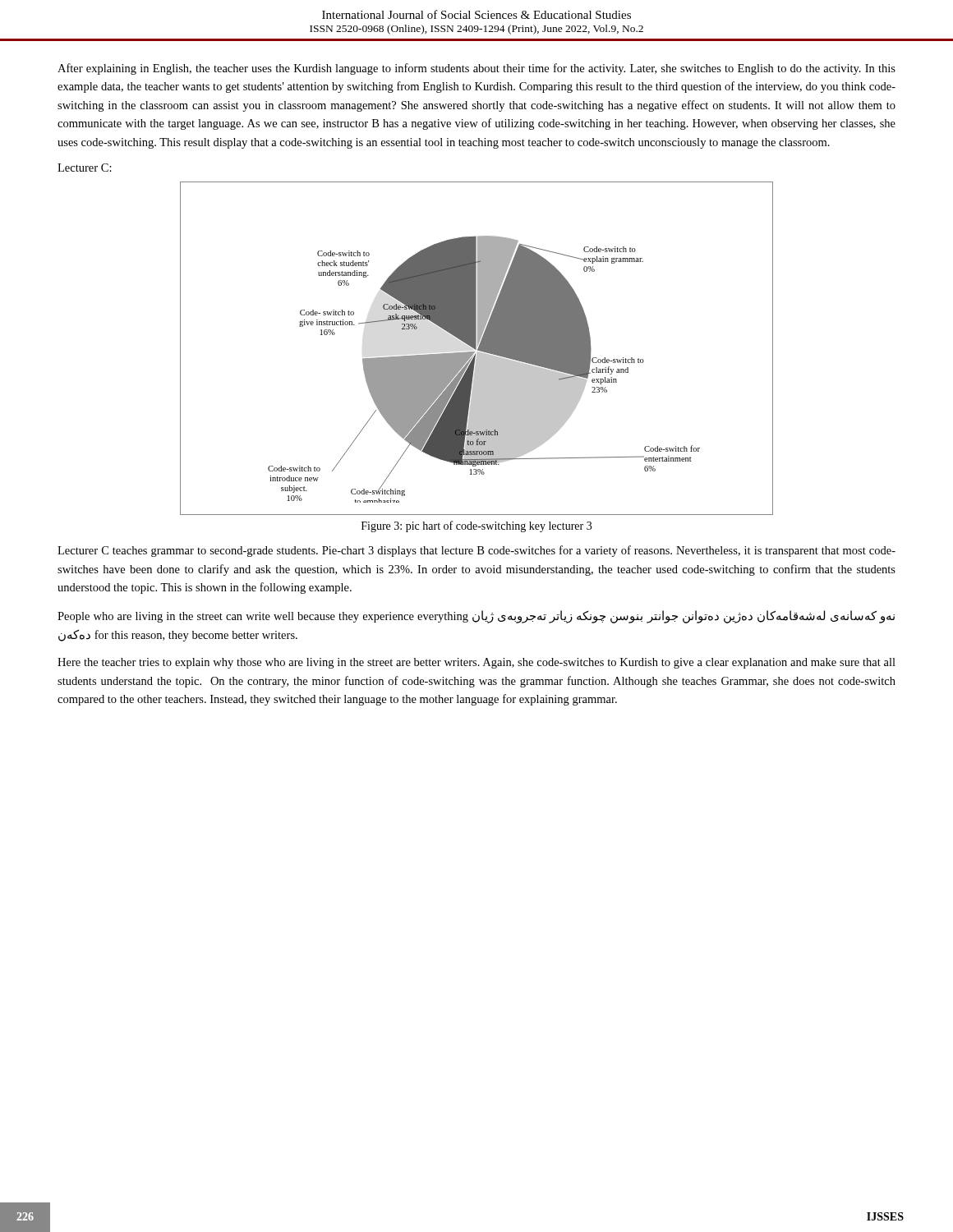953x1232 pixels.
Task: Select the element starting "People who are living in the street"
Action: pos(476,625)
